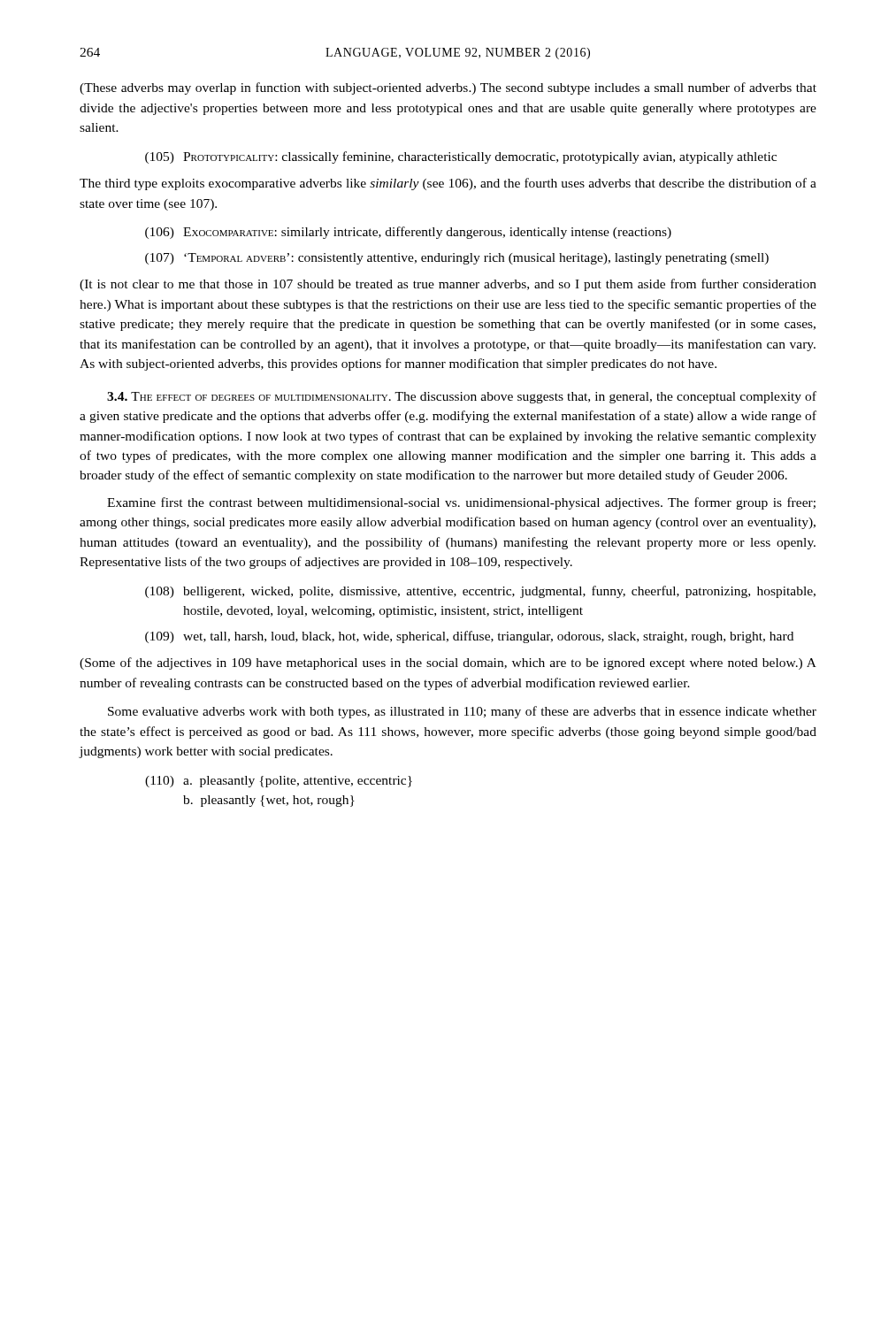Screen dimensions: 1327x896
Task: Locate the block of text that opens with "(Some of the adjectives in"
Action: pos(448,673)
